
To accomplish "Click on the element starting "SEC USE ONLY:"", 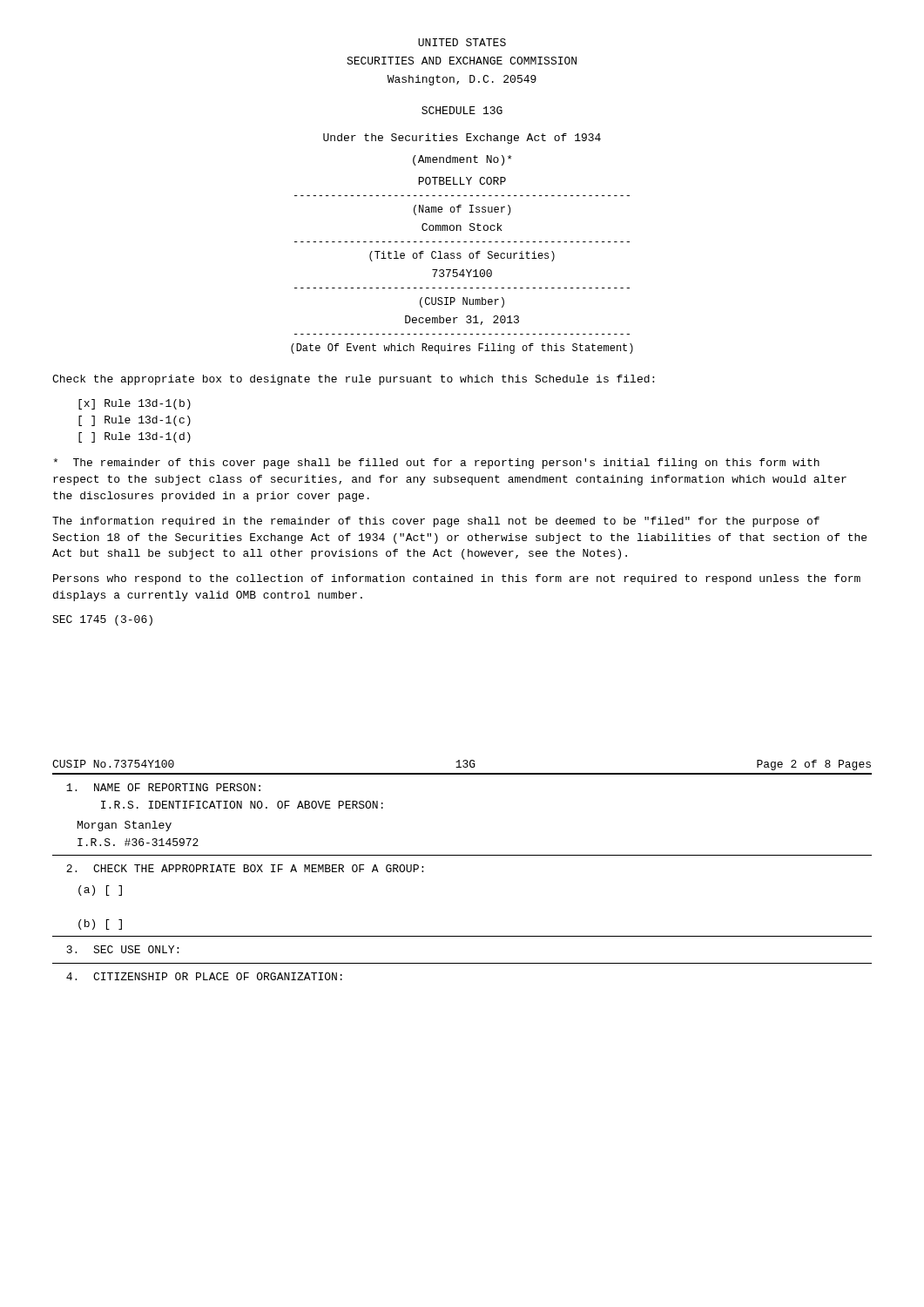I will [120, 950].
